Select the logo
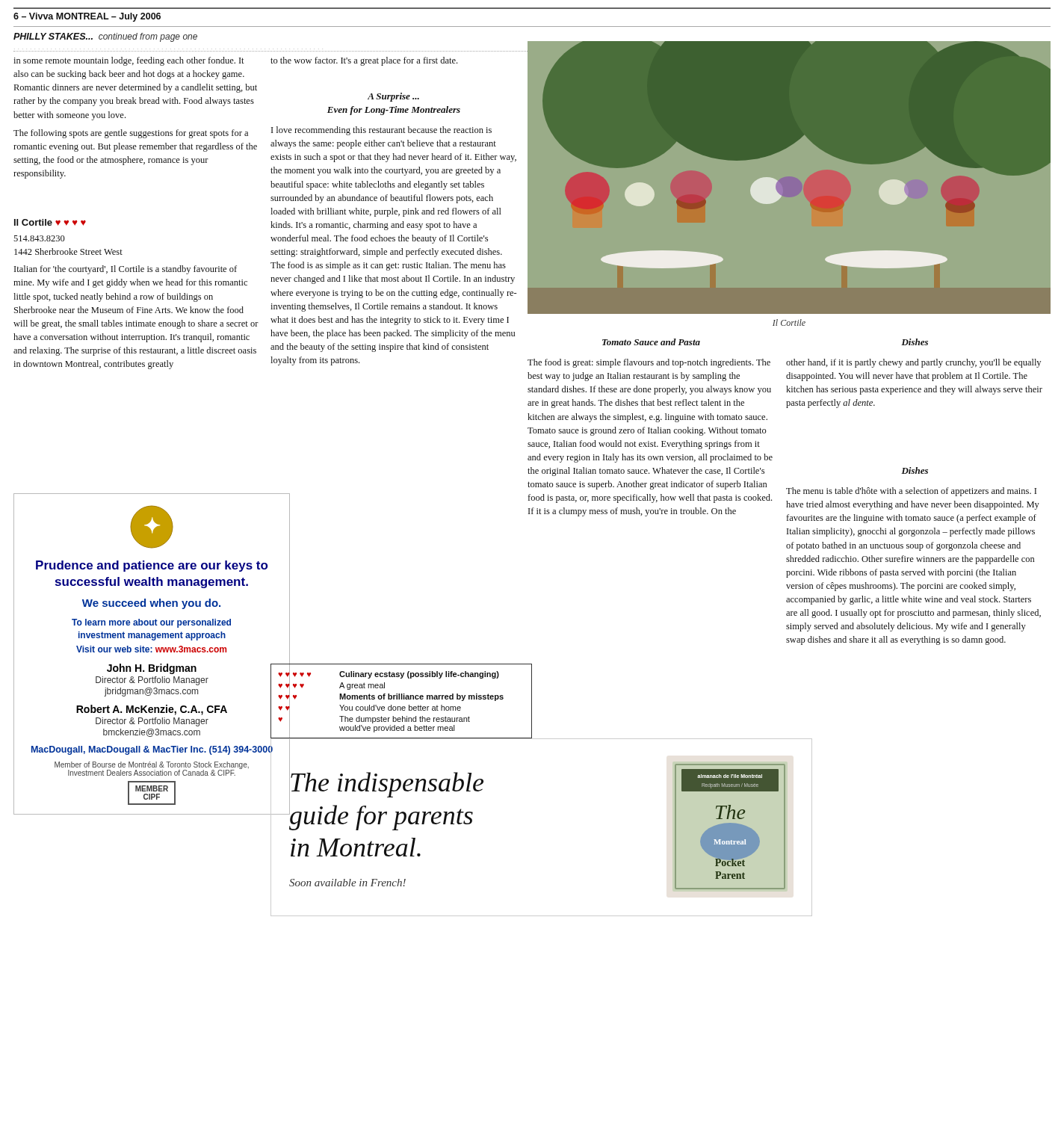Screen dimensions: 1121x1064 coord(152,654)
